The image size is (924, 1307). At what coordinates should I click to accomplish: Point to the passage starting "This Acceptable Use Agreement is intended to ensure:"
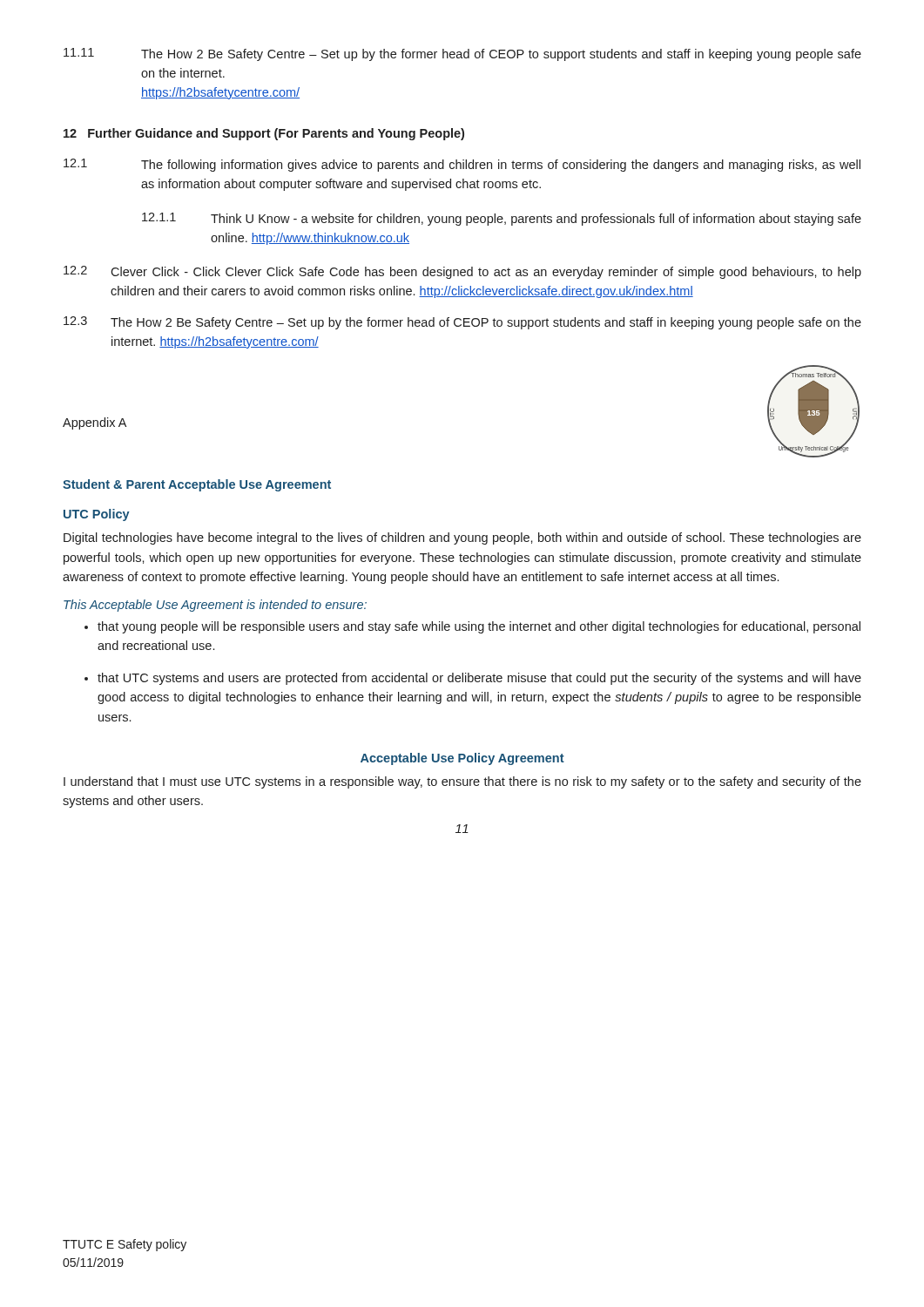(215, 604)
